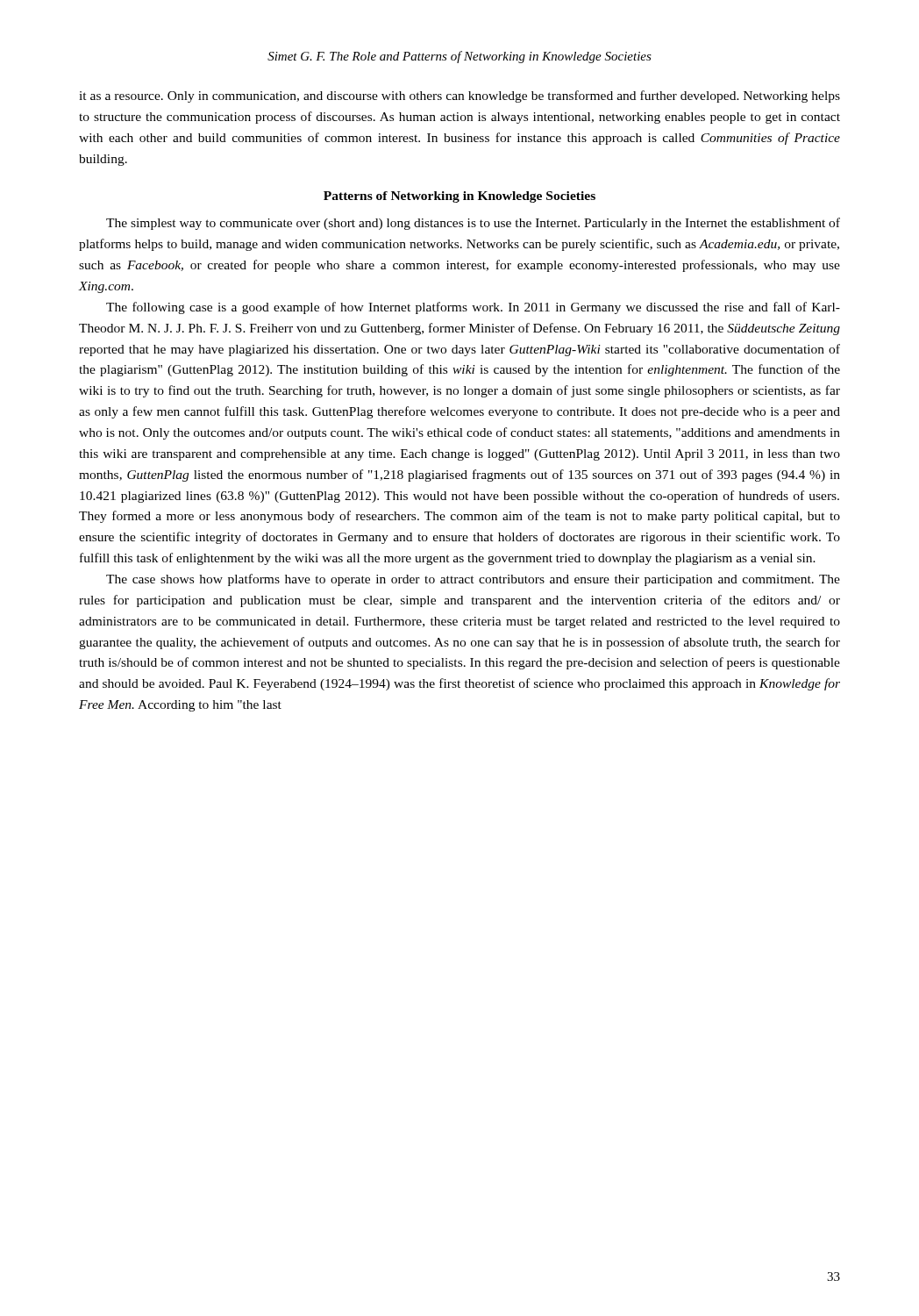Find the text block containing "it as a resource. Only in communication,"
This screenshot has height=1316, width=919.
(x=460, y=127)
